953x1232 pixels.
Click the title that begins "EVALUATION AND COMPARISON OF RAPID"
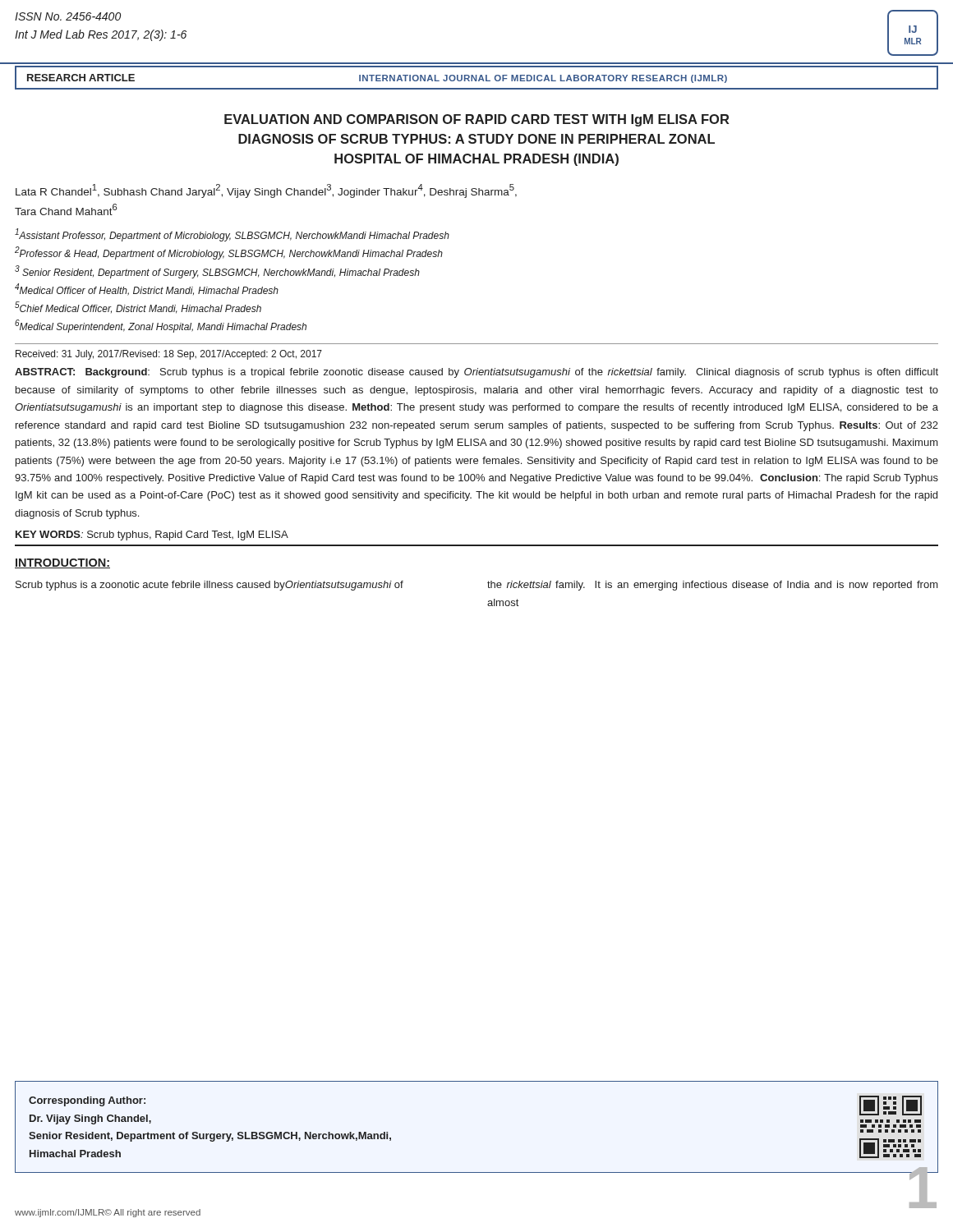click(476, 139)
